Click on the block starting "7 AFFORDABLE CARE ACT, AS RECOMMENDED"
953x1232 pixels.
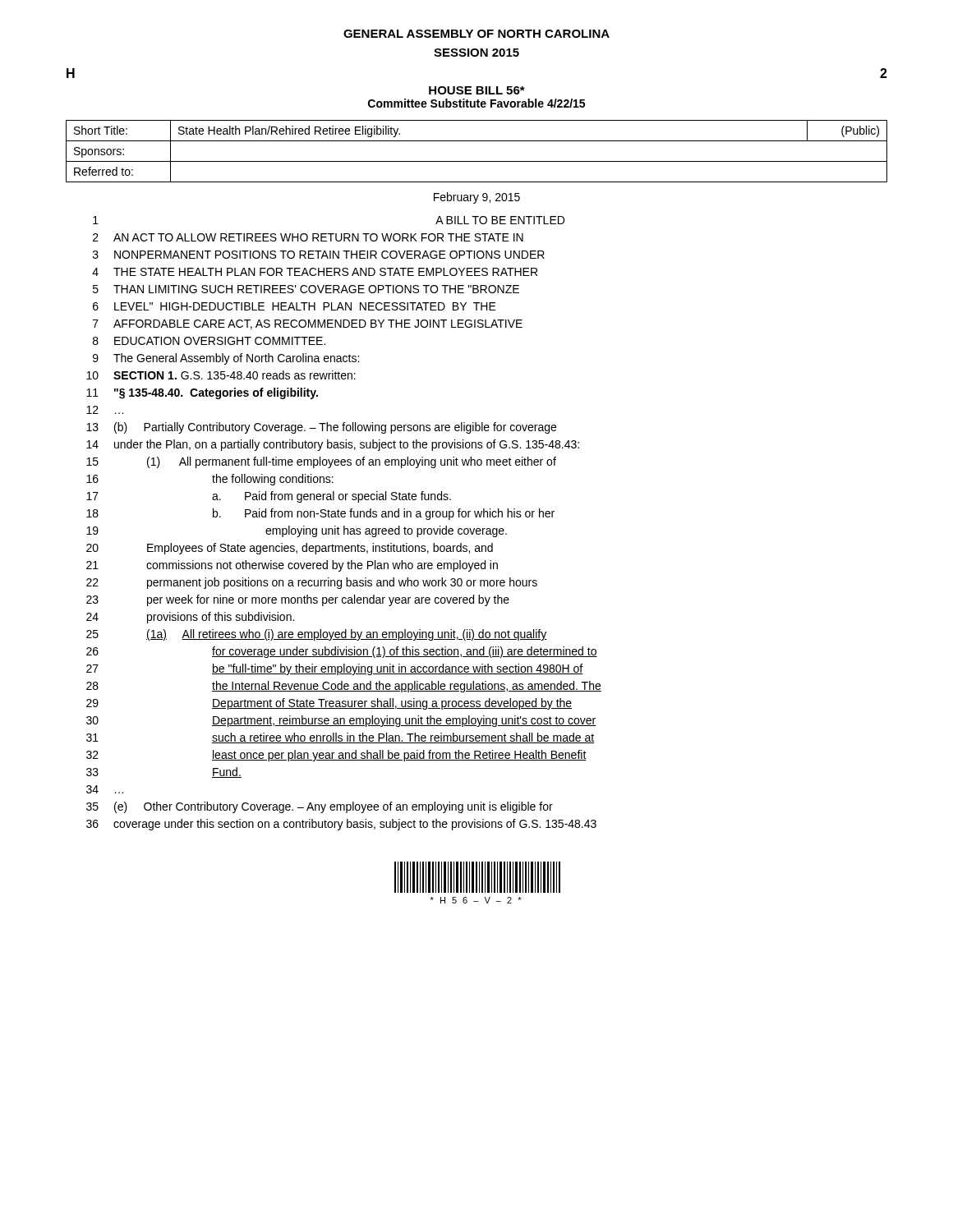pos(476,324)
